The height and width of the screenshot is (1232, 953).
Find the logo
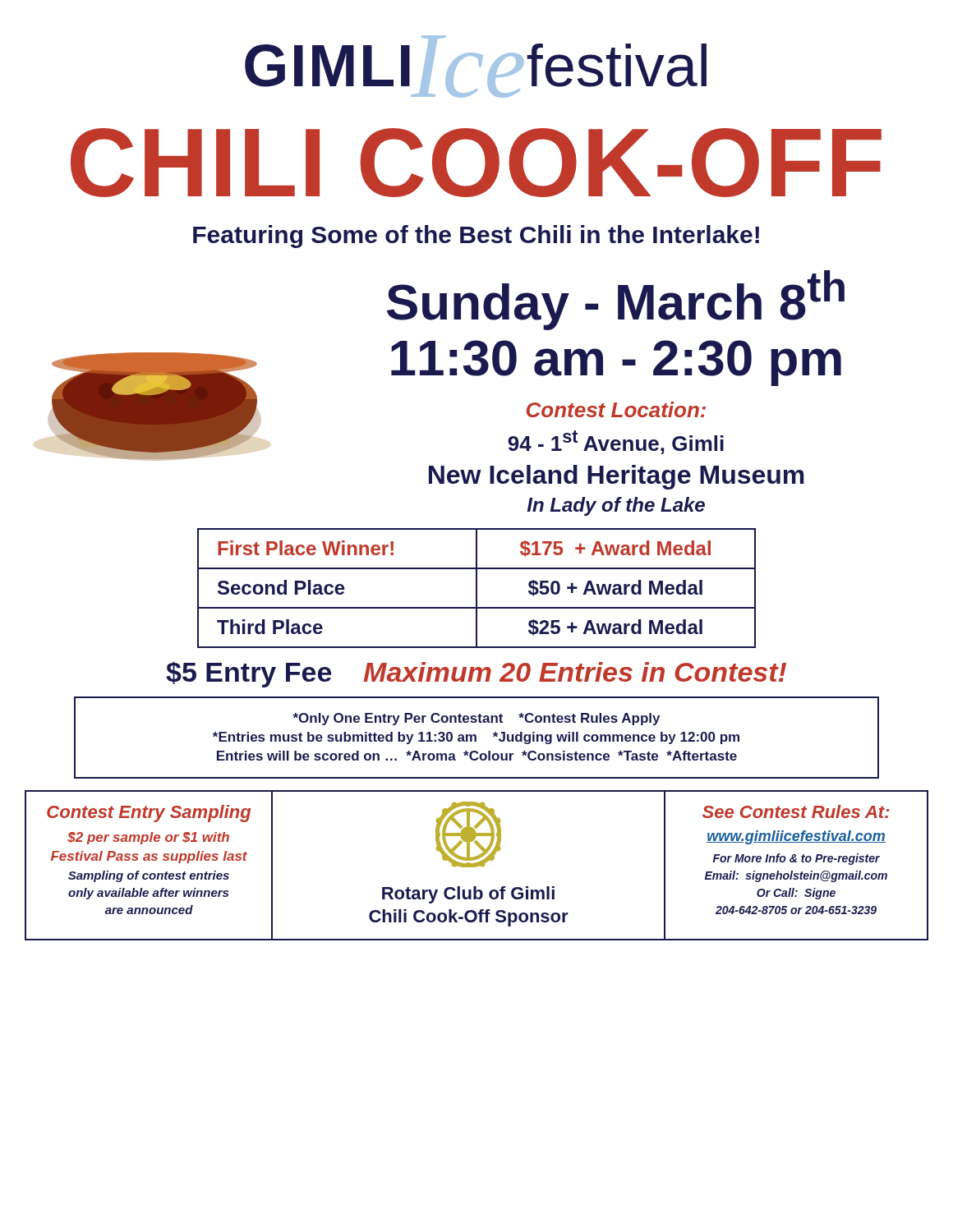coord(468,836)
